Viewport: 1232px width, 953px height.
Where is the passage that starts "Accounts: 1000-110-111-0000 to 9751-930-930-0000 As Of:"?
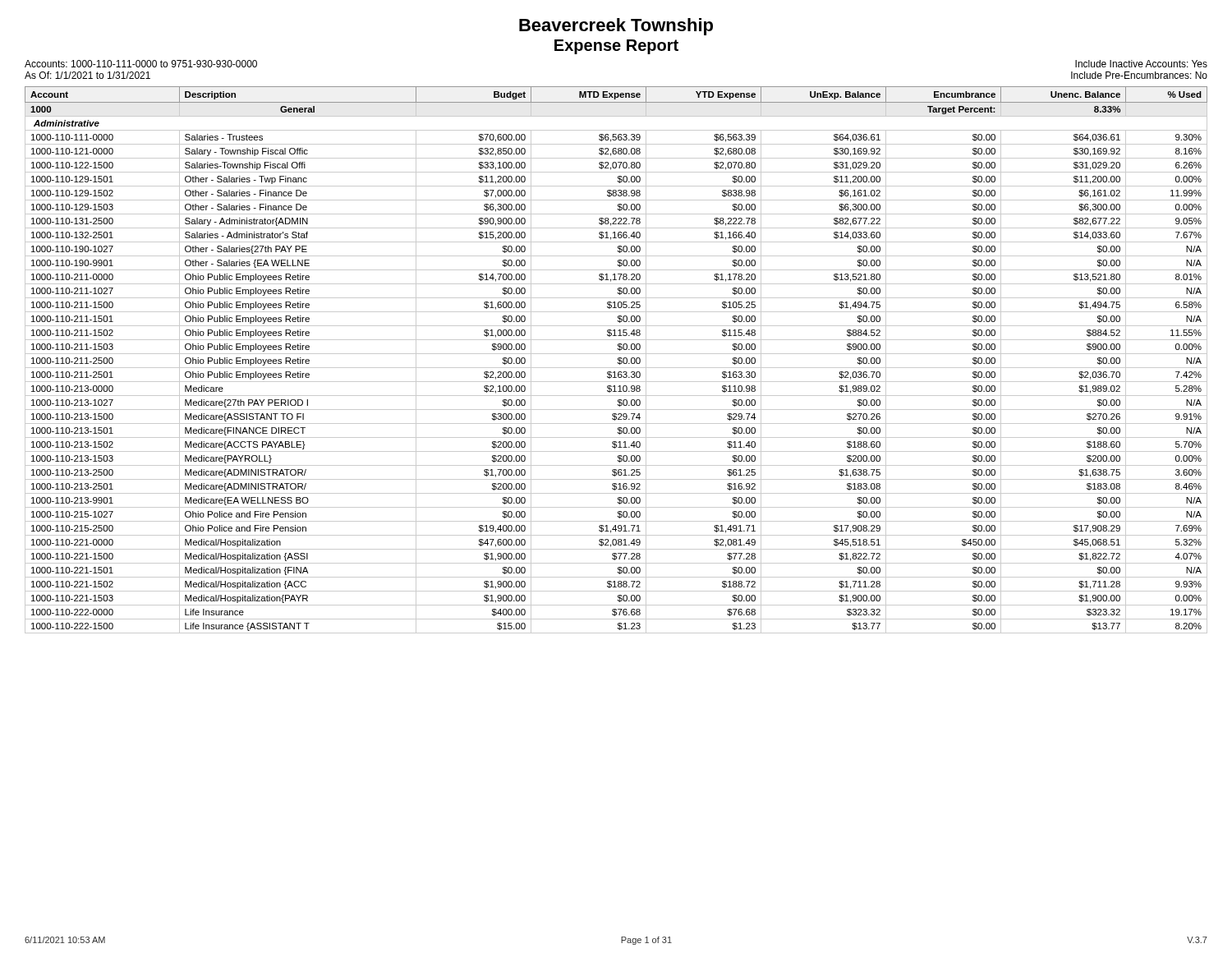pos(136,64)
